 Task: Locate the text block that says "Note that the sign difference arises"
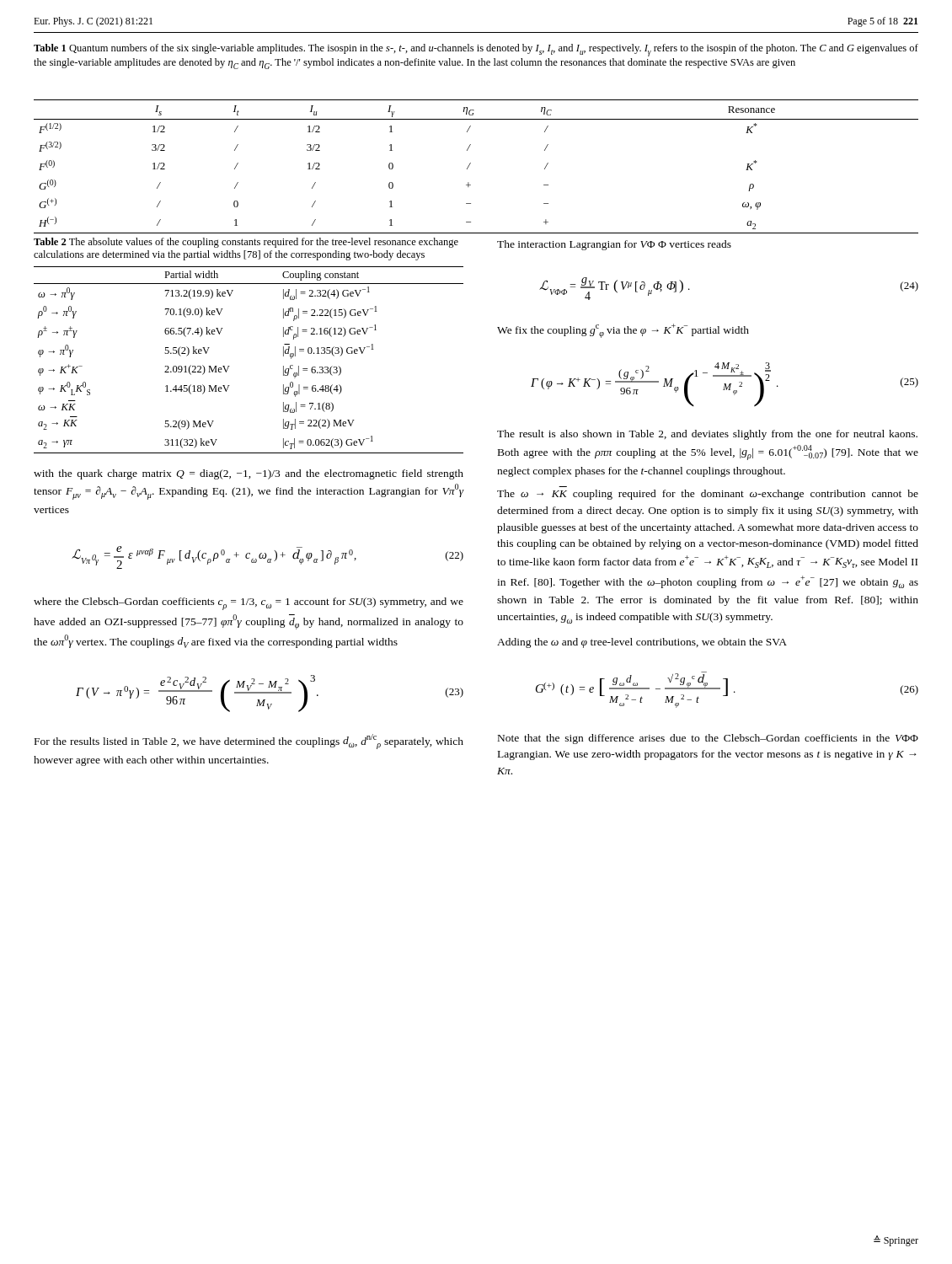[708, 754]
